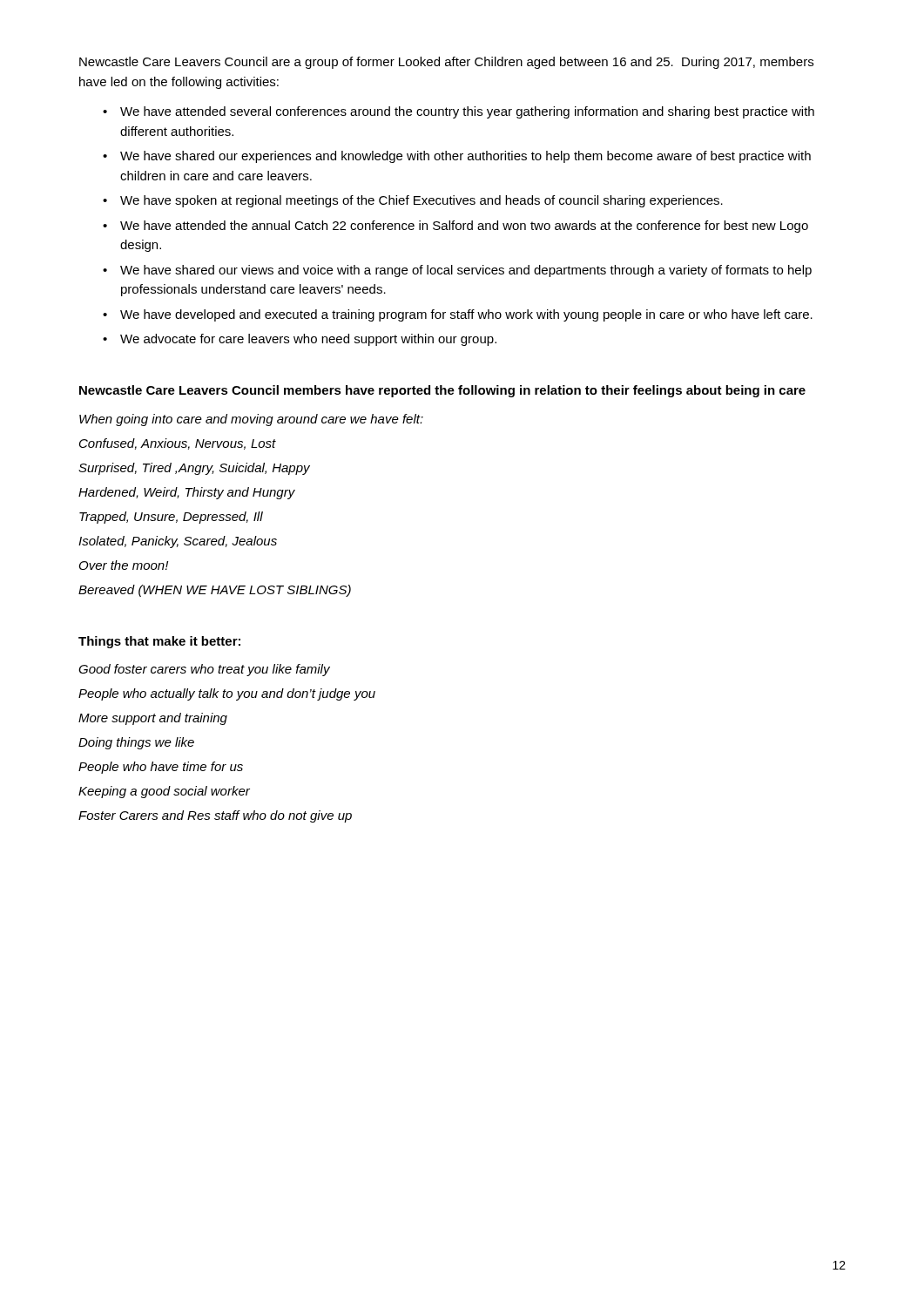
Task: Click on the text with the text "Trapped, Unsure, Depressed, Ill"
Action: (x=170, y=516)
